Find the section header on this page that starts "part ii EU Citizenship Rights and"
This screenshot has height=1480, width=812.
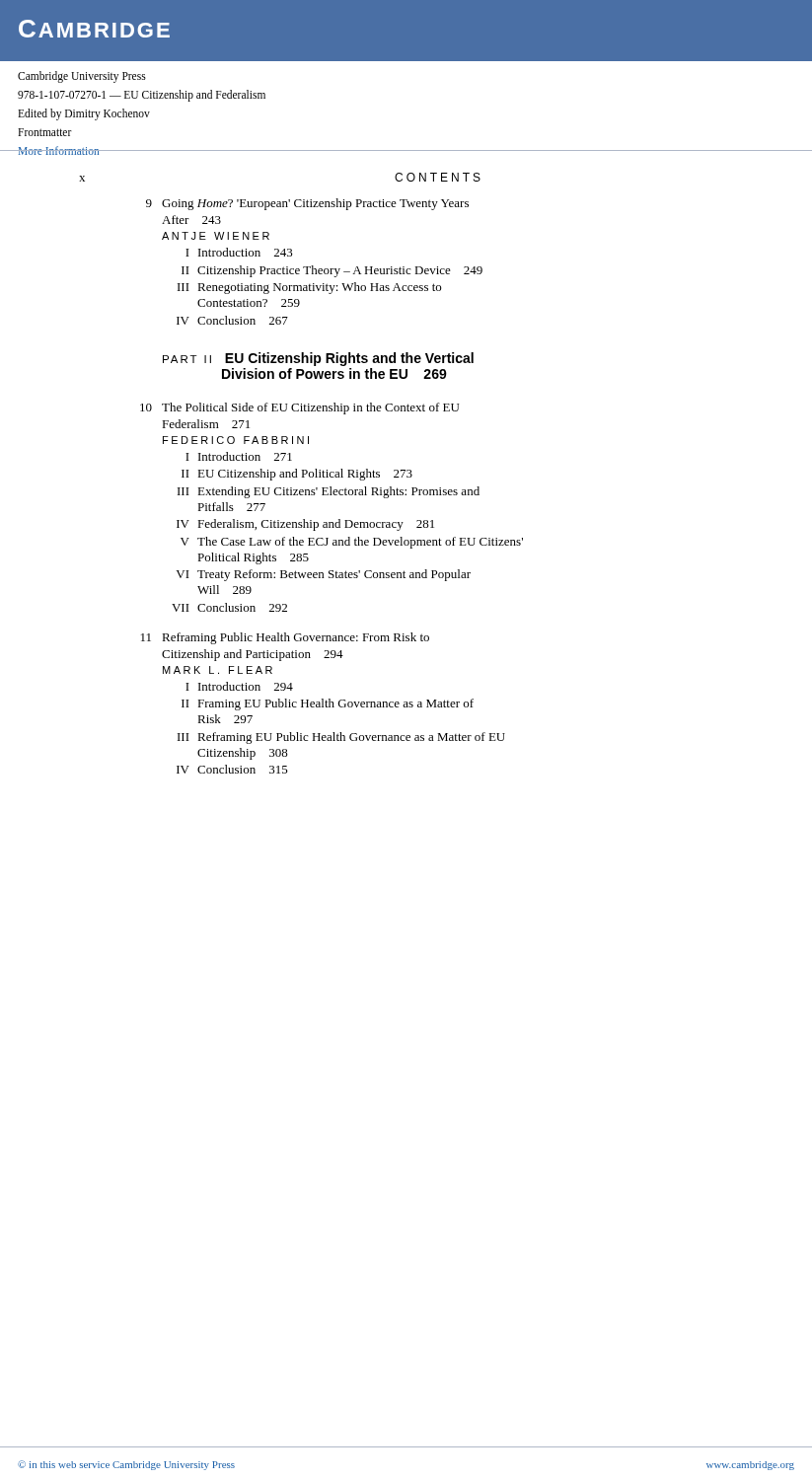click(x=456, y=366)
